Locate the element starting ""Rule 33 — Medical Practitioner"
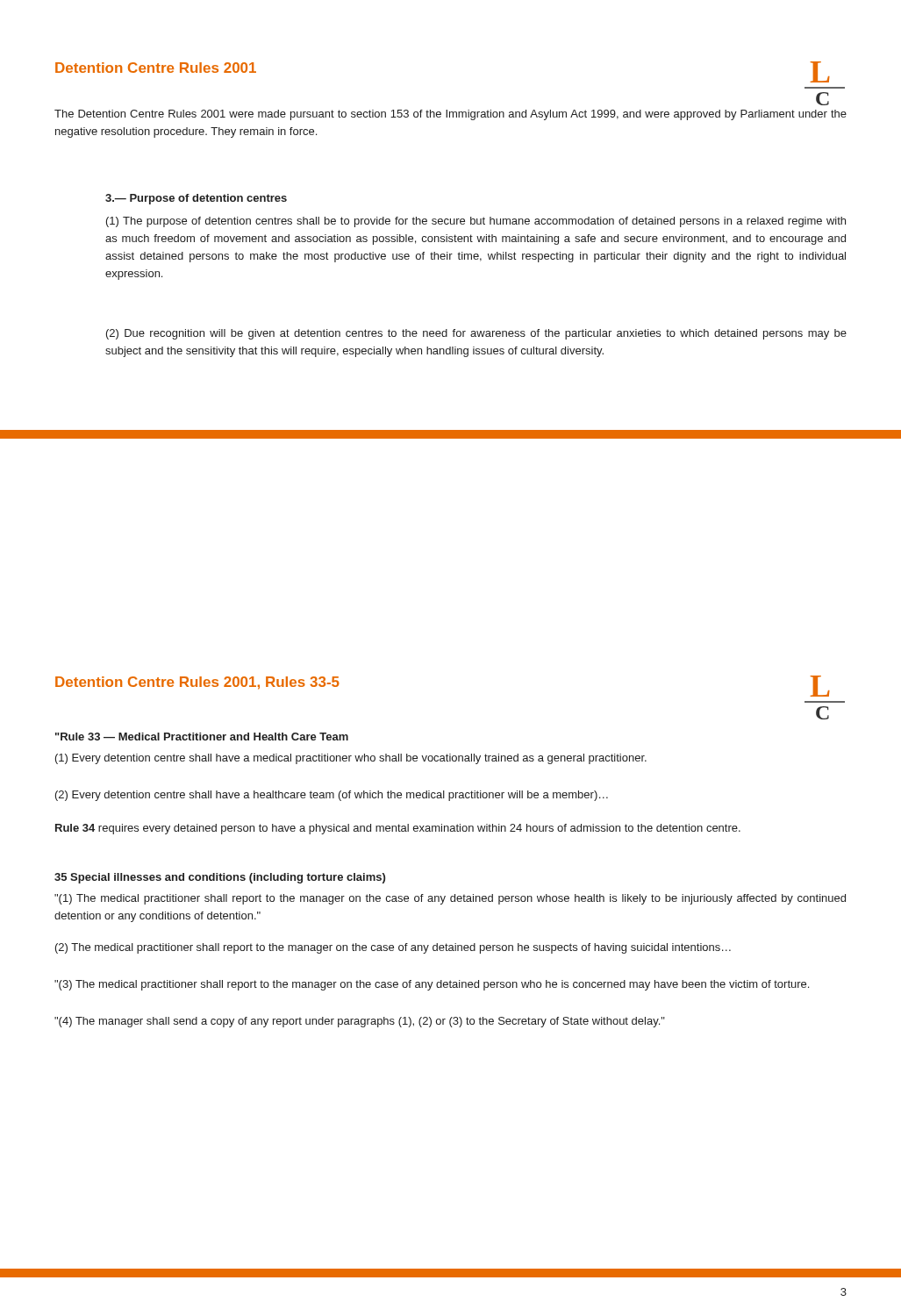901x1316 pixels. (x=202, y=737)
